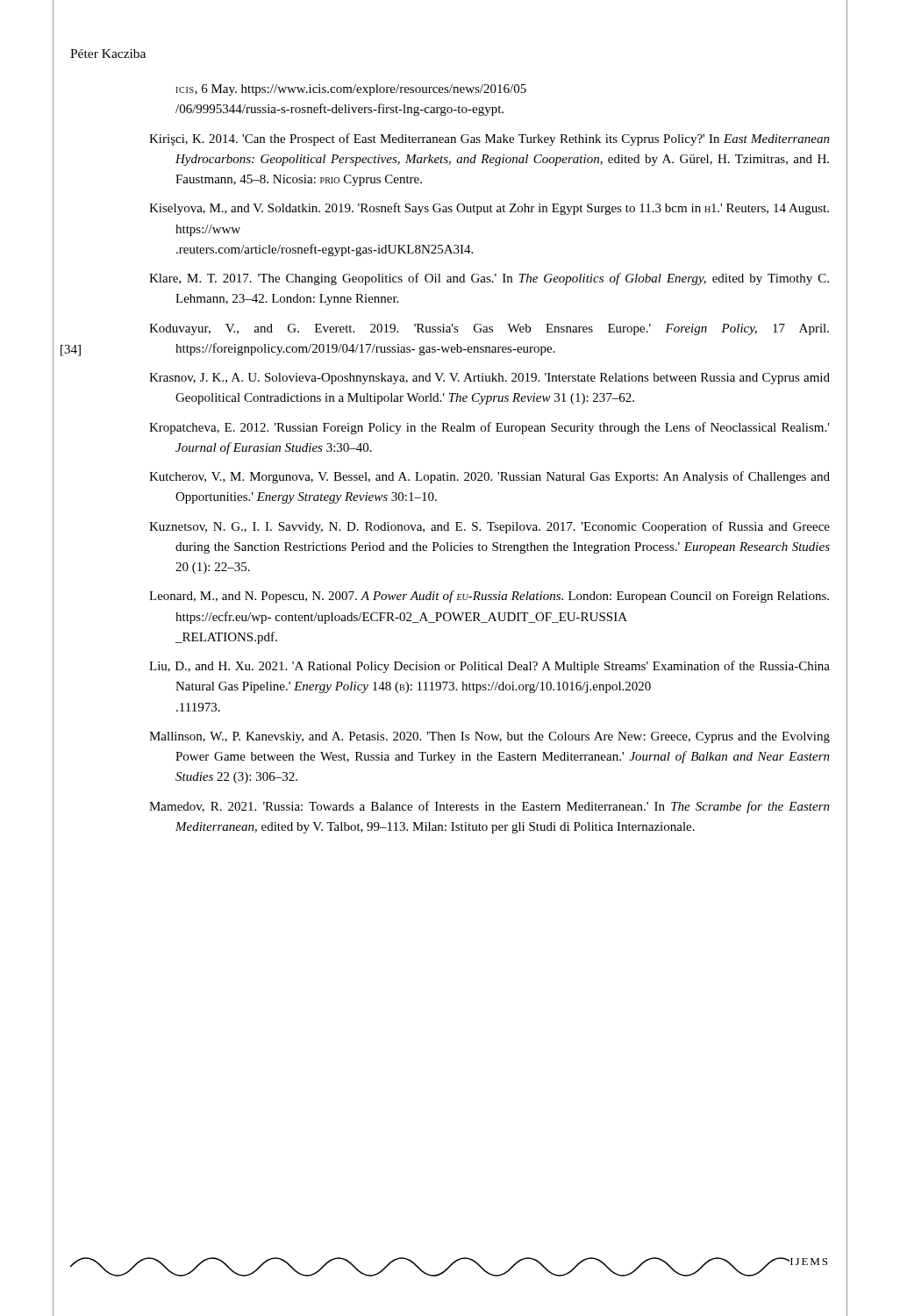This screenshot has height=1316, width=900.
Task: Find the list item containing "Kirişci, K. 2014. 'Can the Prospect"
Action: 489,159
